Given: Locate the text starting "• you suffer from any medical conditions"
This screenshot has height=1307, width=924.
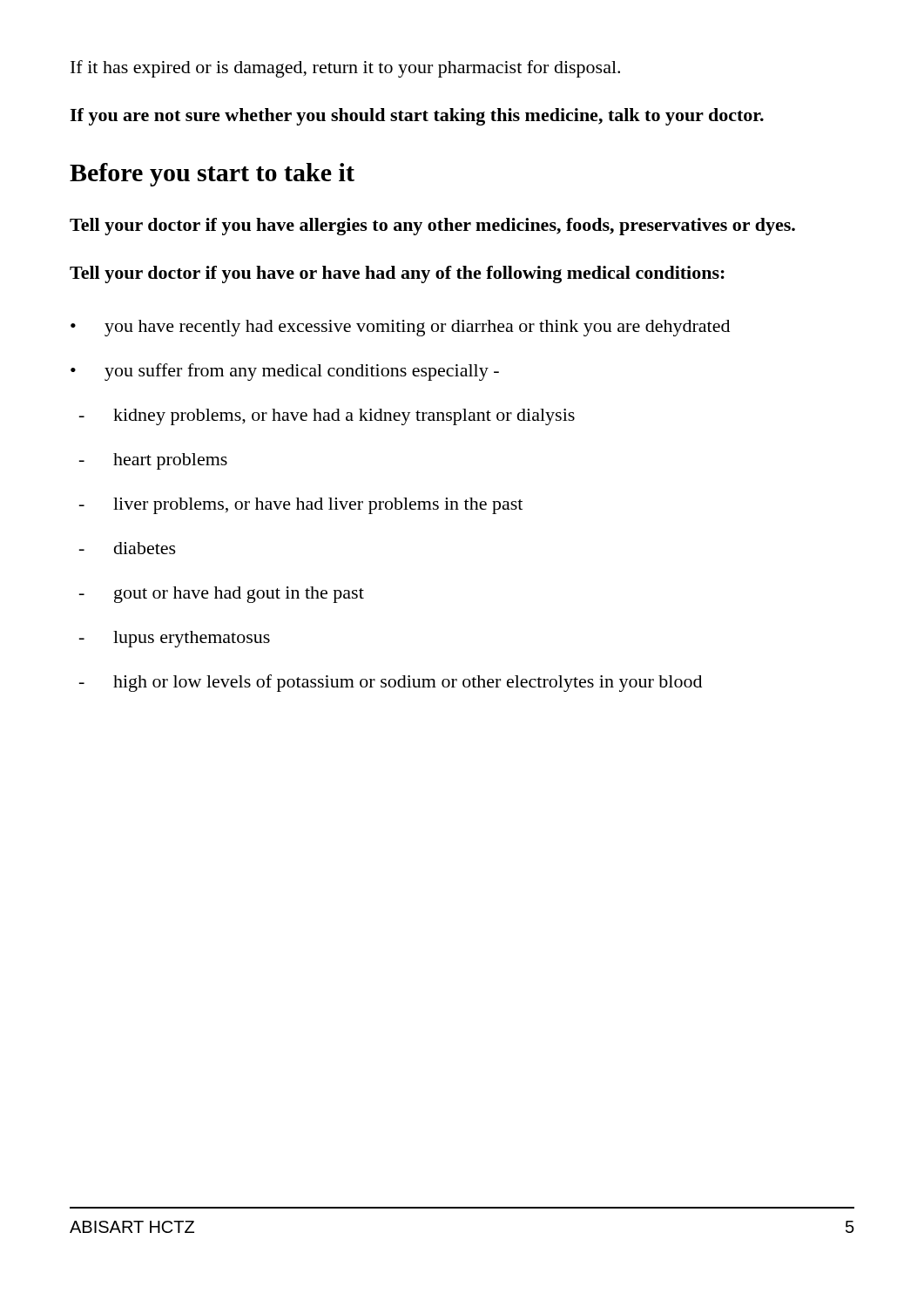Looking at the screenshot, I should click(x=462, y=370).
